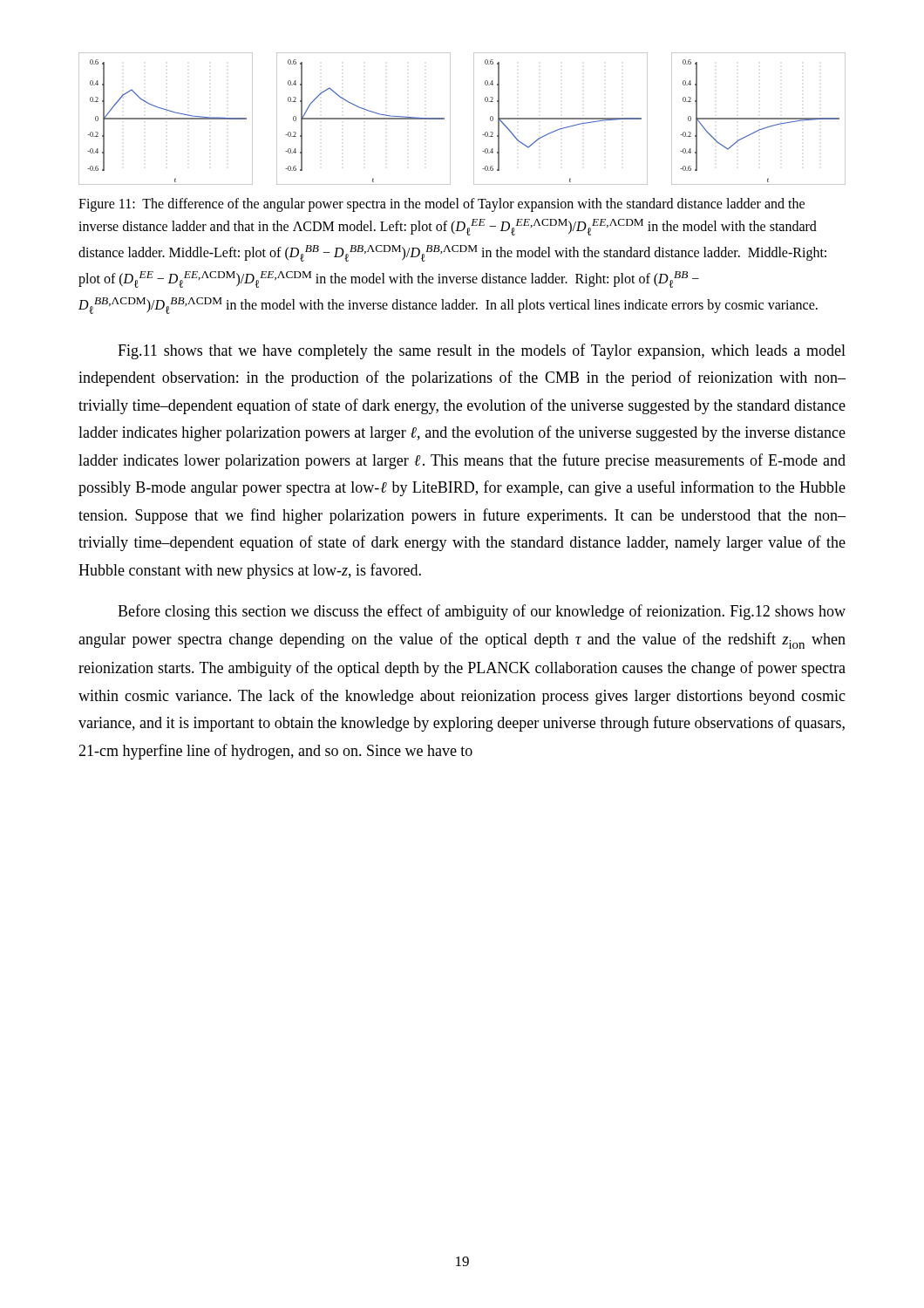
Task: Find the continuous plot
Action: pyautogui.click(x=462, y=119)
